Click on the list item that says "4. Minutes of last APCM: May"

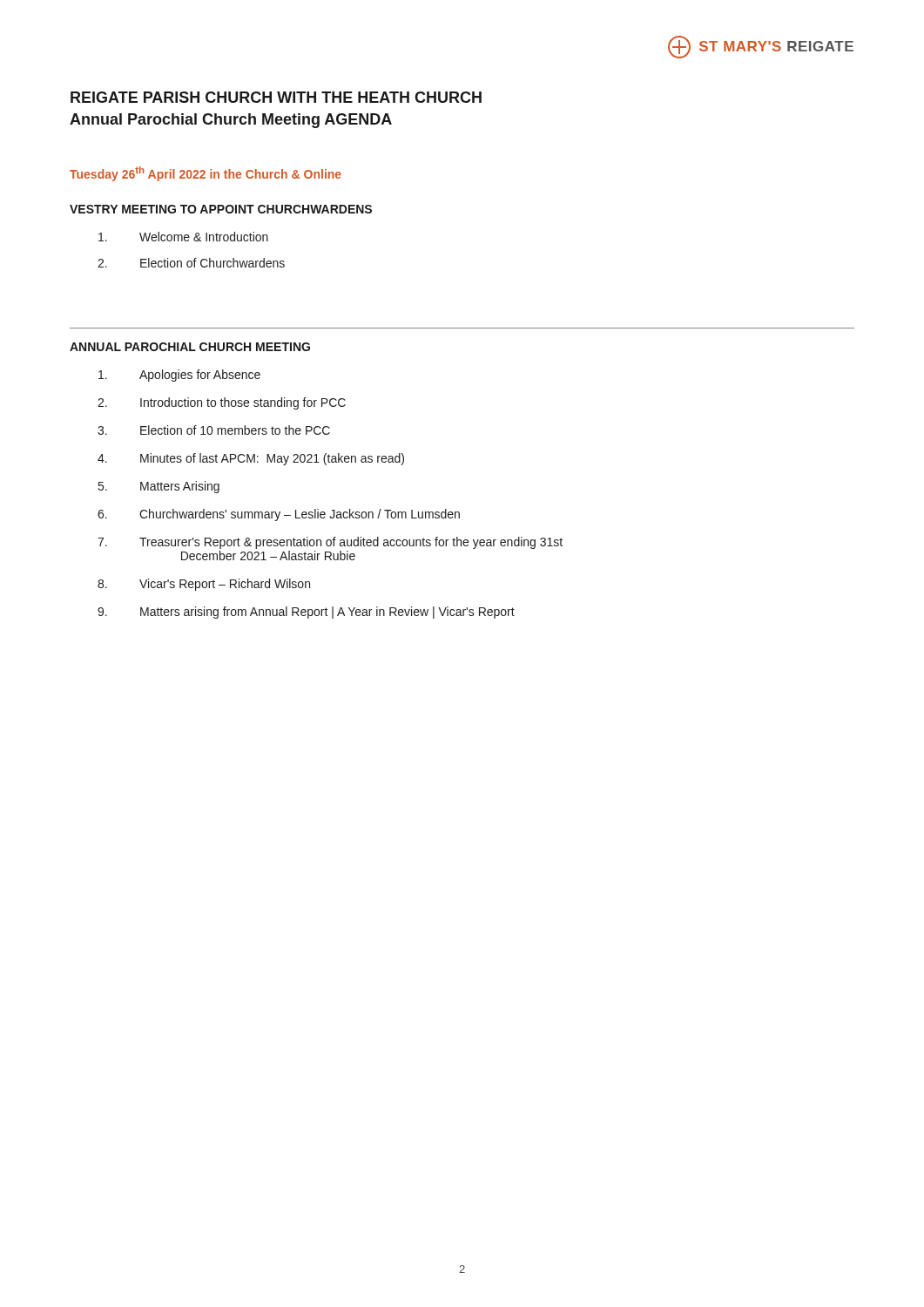[x=237, y=458]
